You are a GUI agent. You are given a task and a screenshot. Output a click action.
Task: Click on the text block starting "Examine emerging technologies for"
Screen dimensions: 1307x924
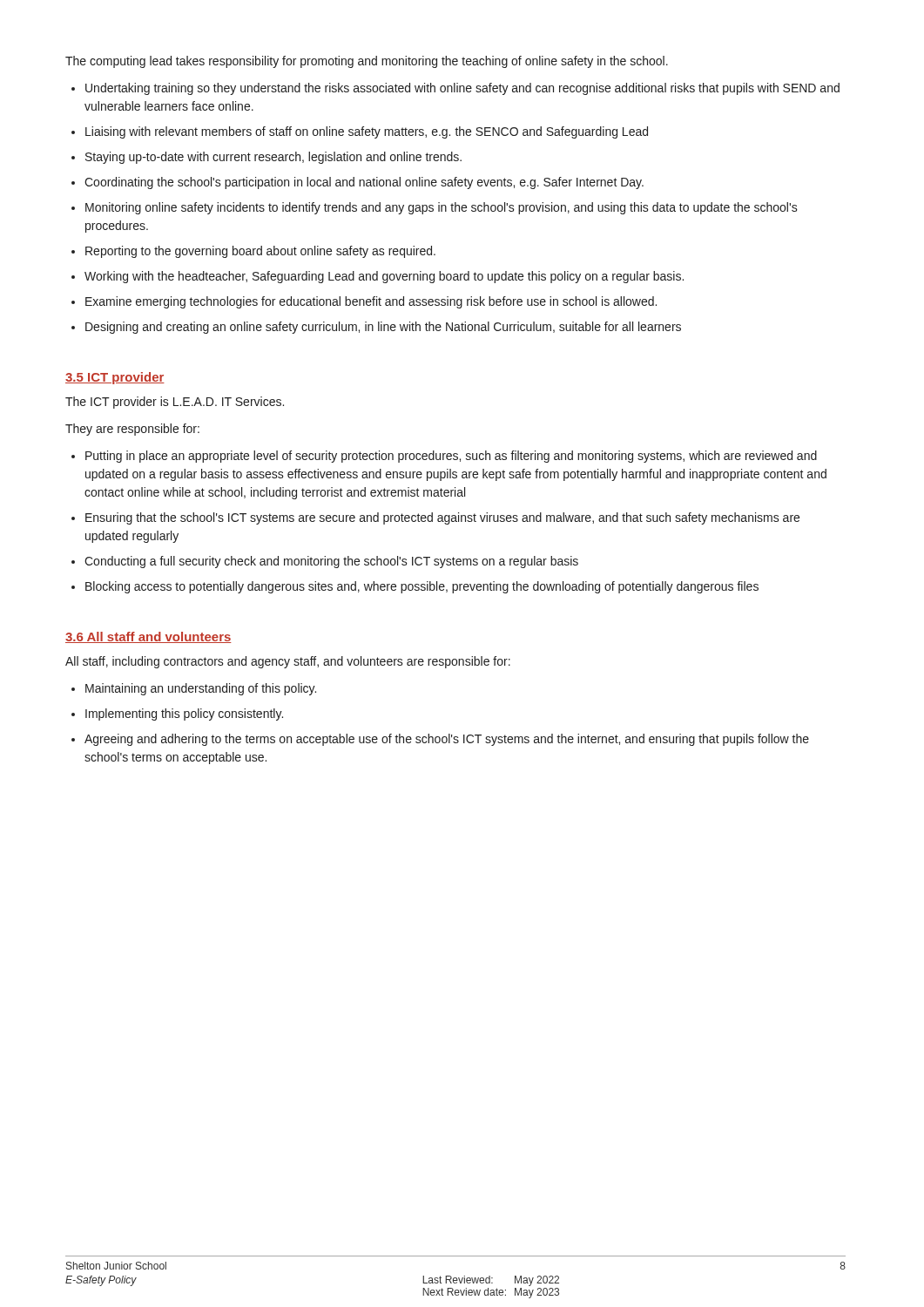tap(371, 301)
